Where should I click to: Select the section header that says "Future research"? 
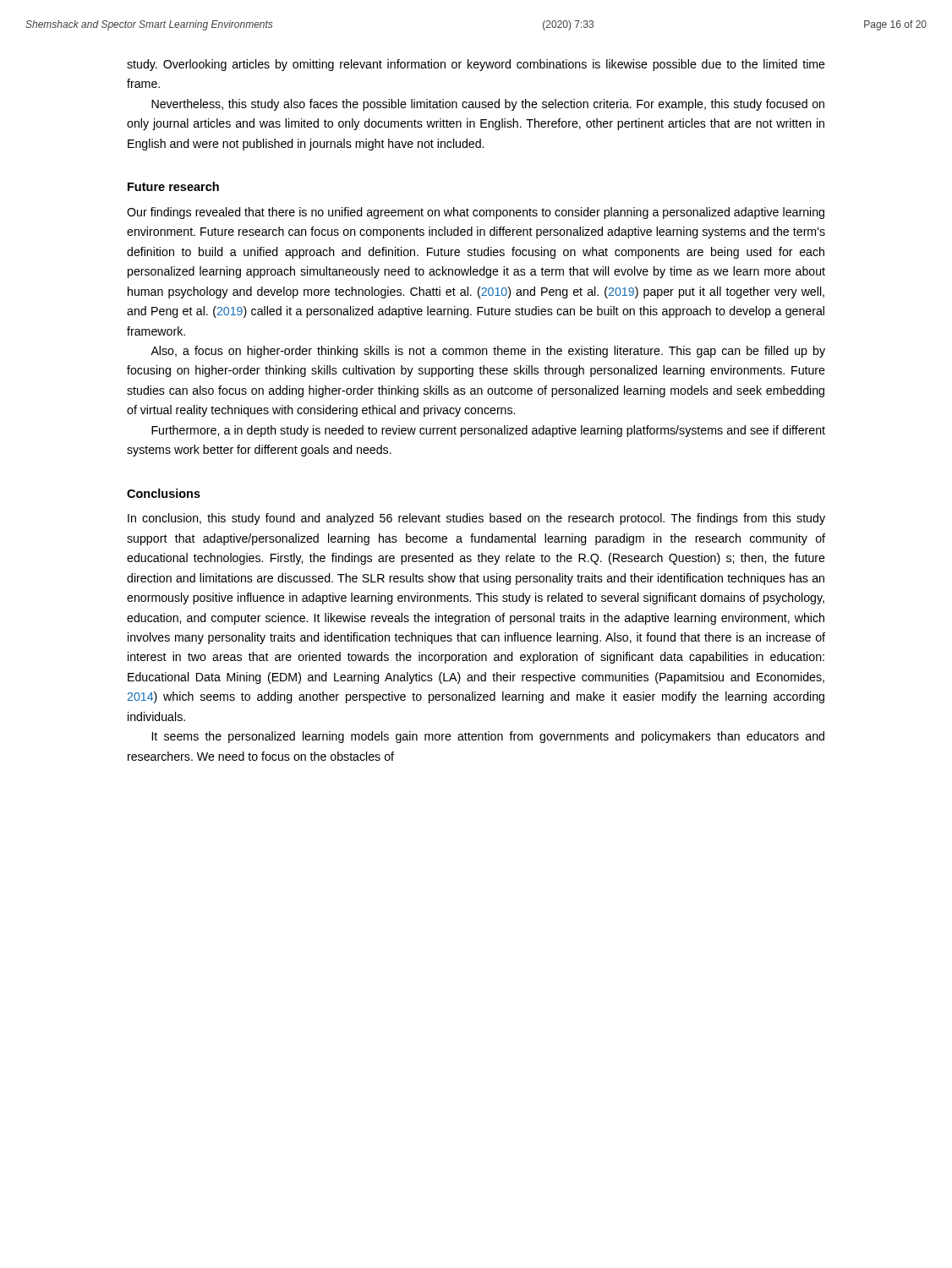tap(173, 187)
